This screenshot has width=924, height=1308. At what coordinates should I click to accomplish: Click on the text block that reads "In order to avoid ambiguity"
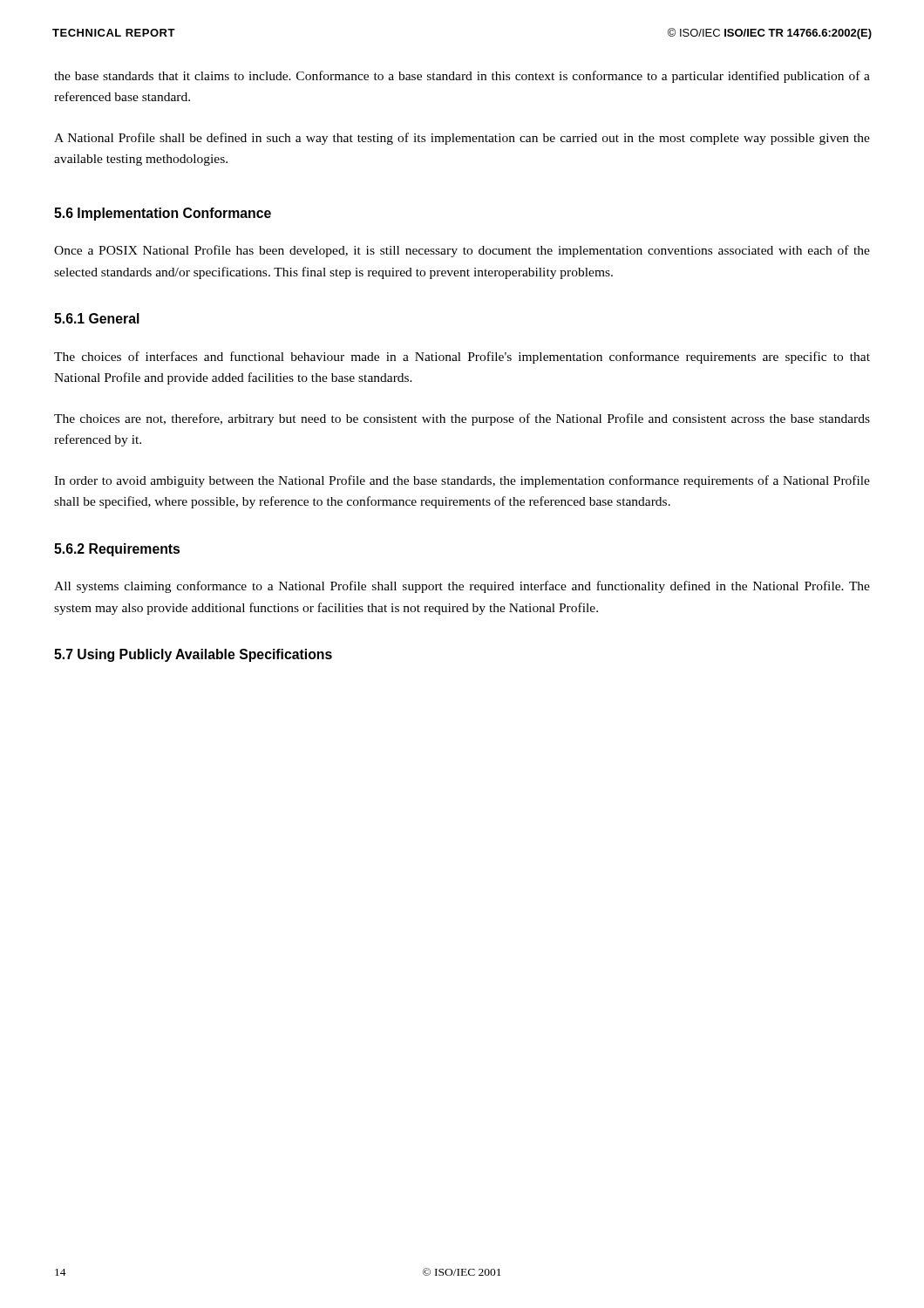[x=462, y=491]
